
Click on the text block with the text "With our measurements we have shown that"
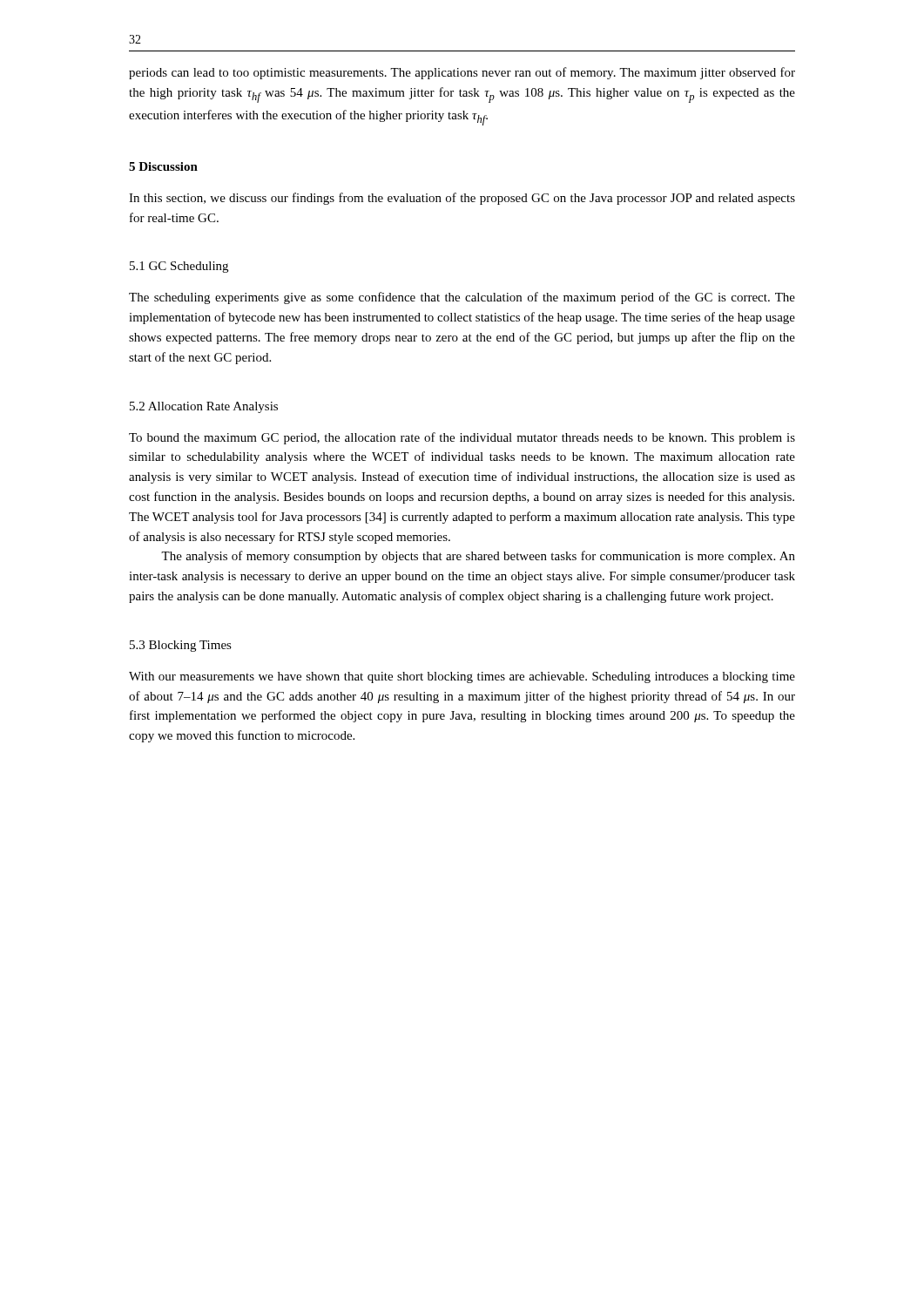click(462, 706)
